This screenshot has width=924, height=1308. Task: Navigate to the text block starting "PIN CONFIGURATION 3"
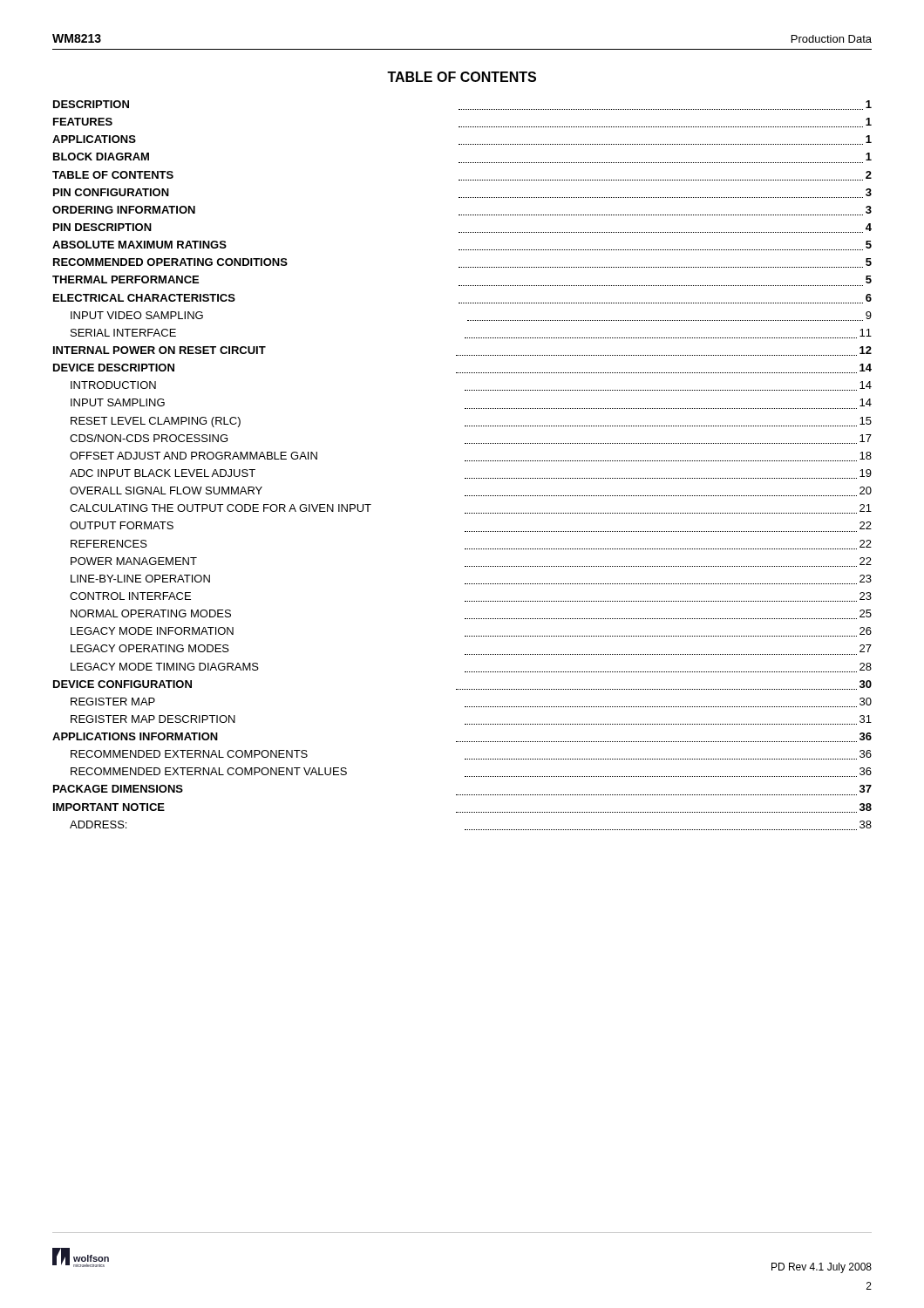click(x=462, y=193)
